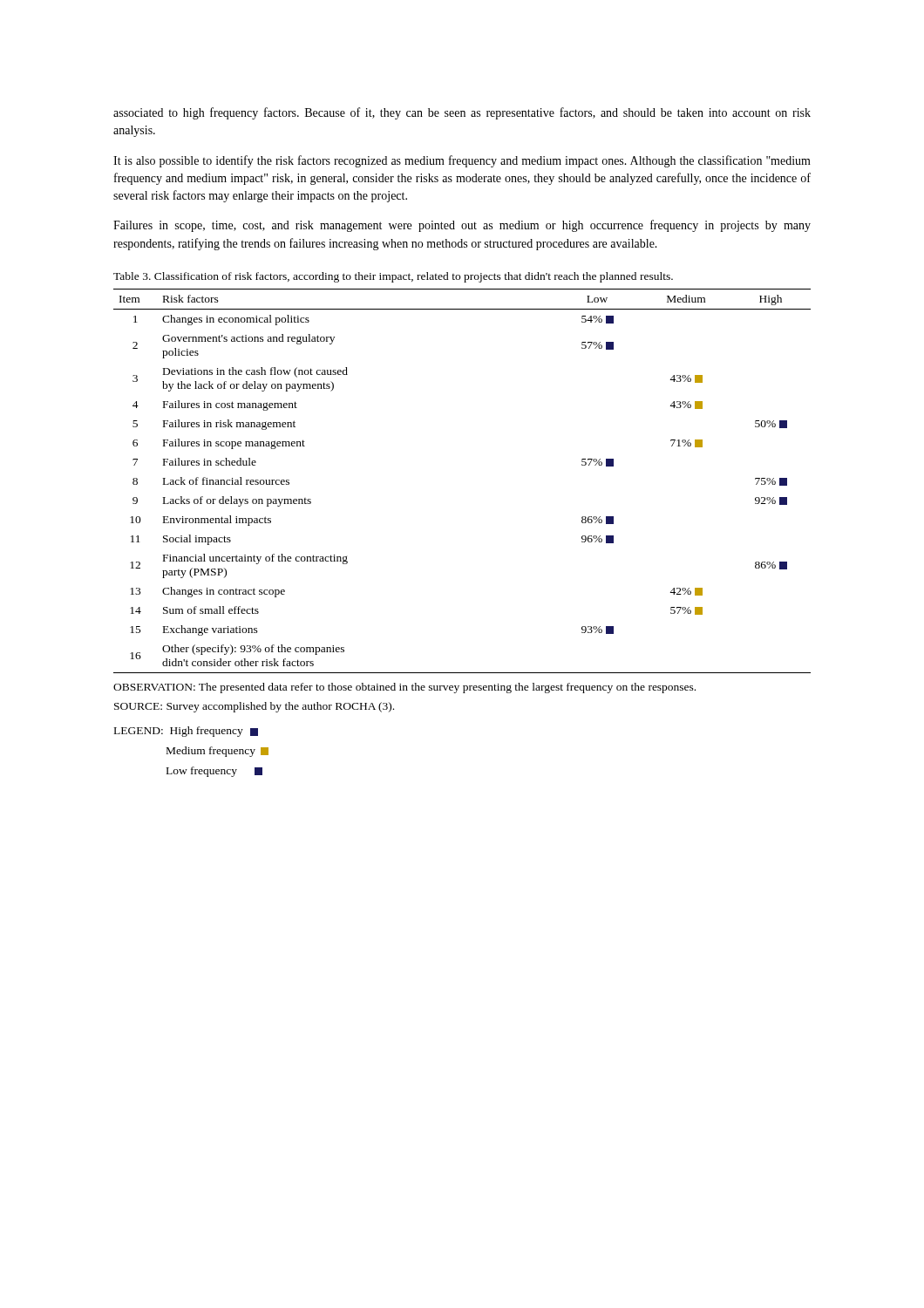Where is the passage that starts "OBSERVATION: The presented data refer to"?

tap(462, 696)
